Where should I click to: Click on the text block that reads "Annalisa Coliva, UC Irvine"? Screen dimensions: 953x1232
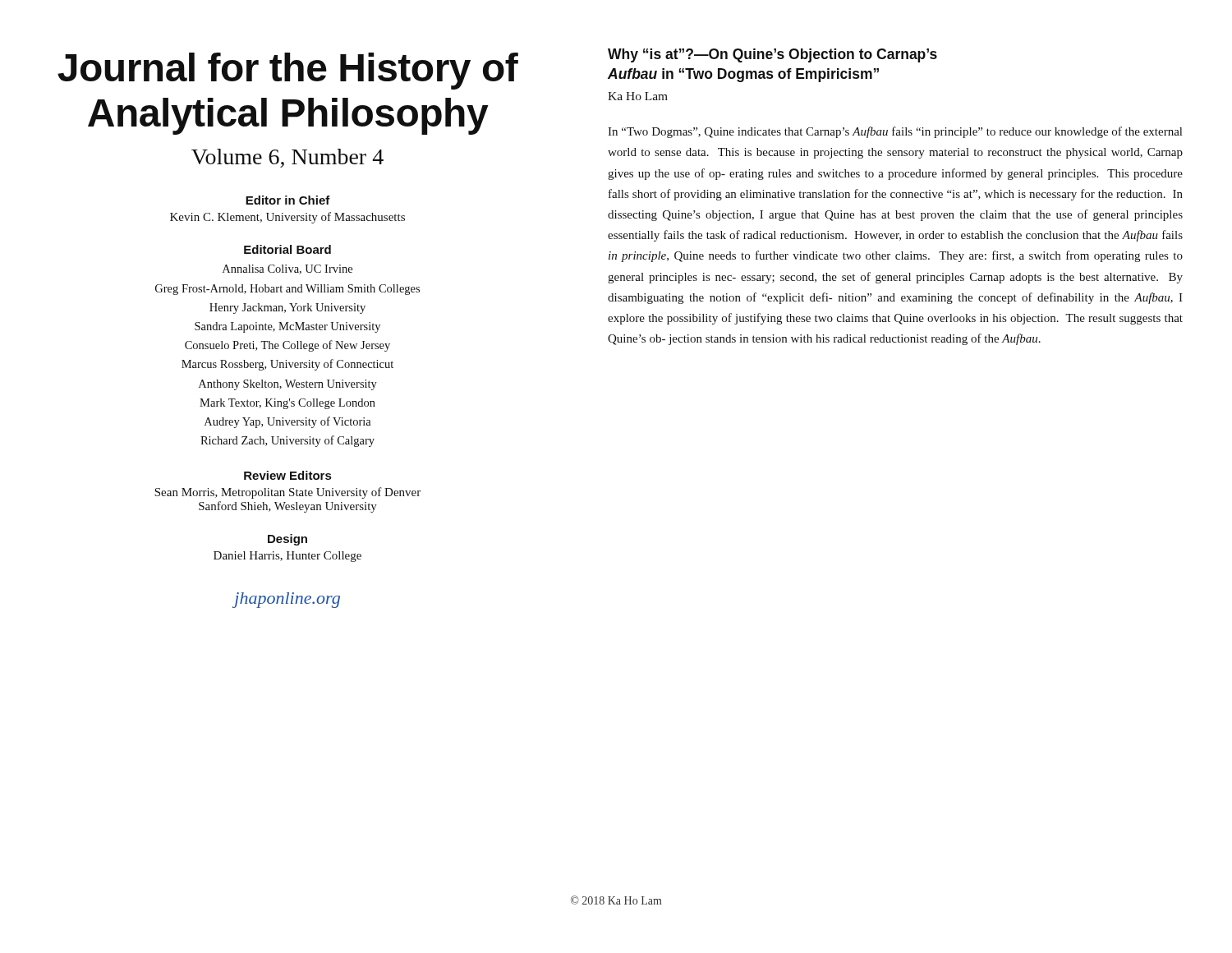(287, 355)
